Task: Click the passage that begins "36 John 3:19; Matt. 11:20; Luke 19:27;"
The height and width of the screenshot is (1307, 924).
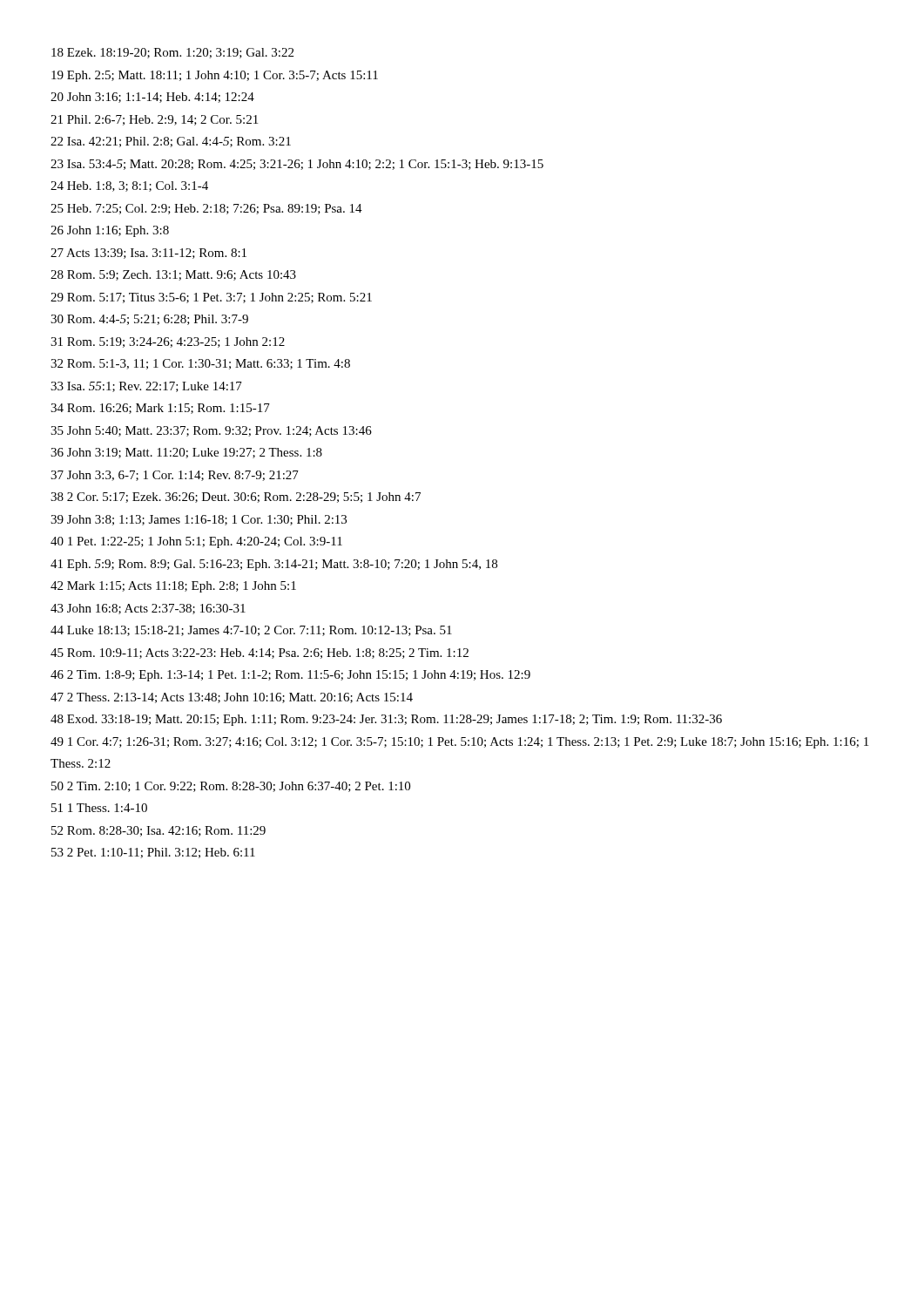Action: (186, 452)
